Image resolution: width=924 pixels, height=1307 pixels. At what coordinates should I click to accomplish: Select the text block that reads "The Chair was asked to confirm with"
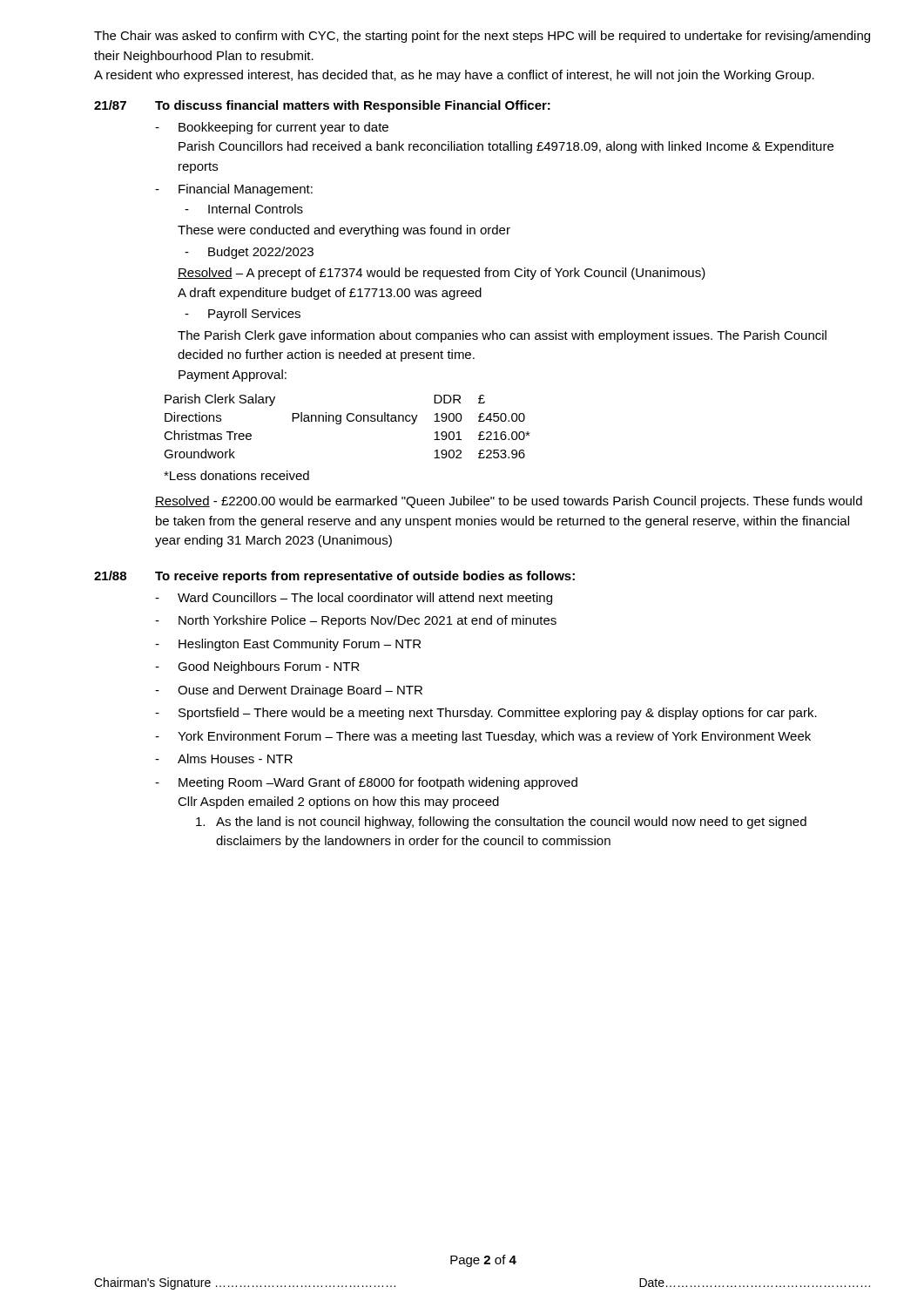[x=482, y=37]
